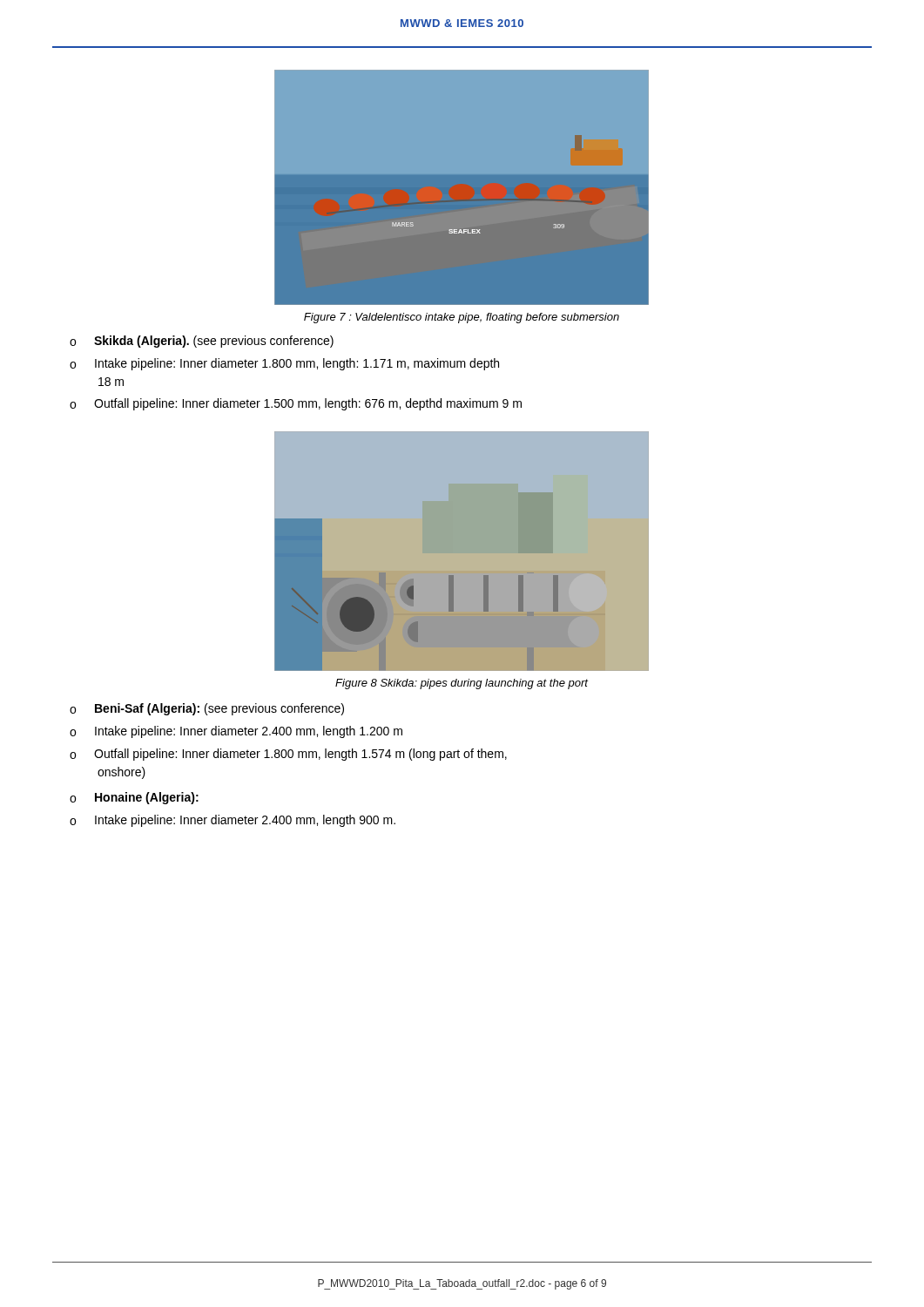Locate the block of text that opens with "o Outfall pipeline: Inner diameter 1.800 mm,"
This screenshot has width=924, height=1307.
pos(462,763)
